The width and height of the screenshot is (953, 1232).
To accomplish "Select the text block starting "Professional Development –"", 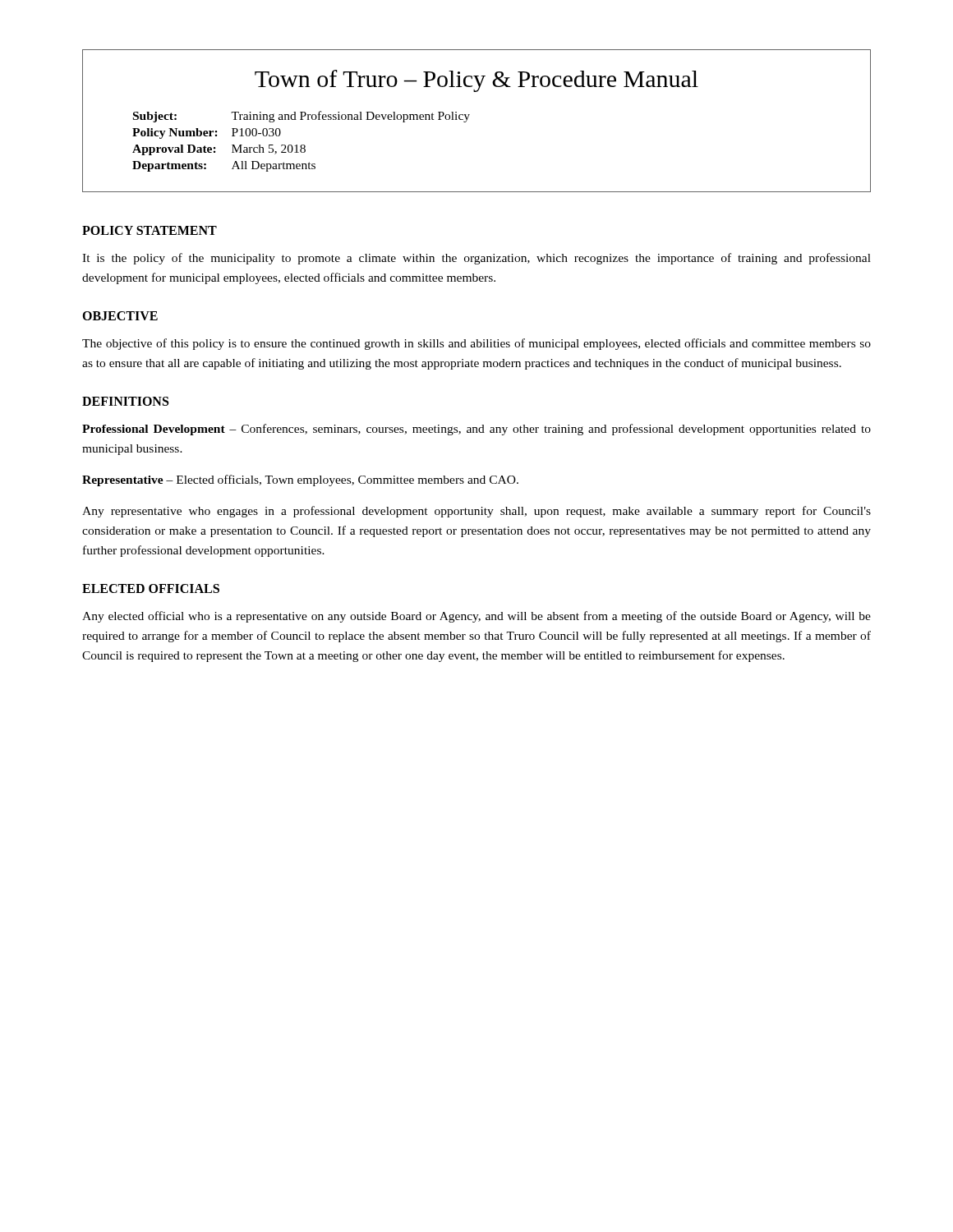I will tap(476, 438).
